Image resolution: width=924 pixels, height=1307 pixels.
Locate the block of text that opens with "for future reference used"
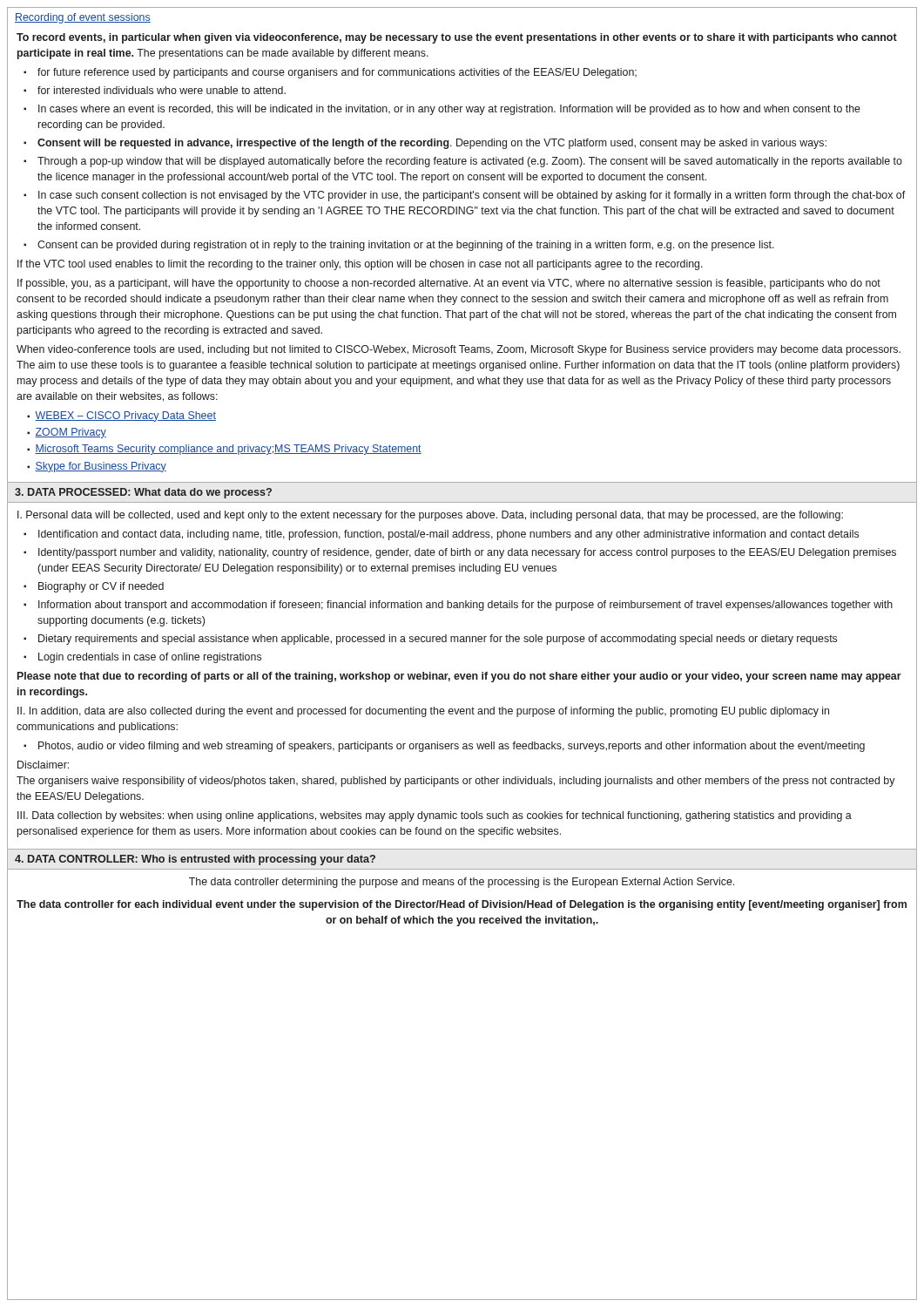pos(337,72)
